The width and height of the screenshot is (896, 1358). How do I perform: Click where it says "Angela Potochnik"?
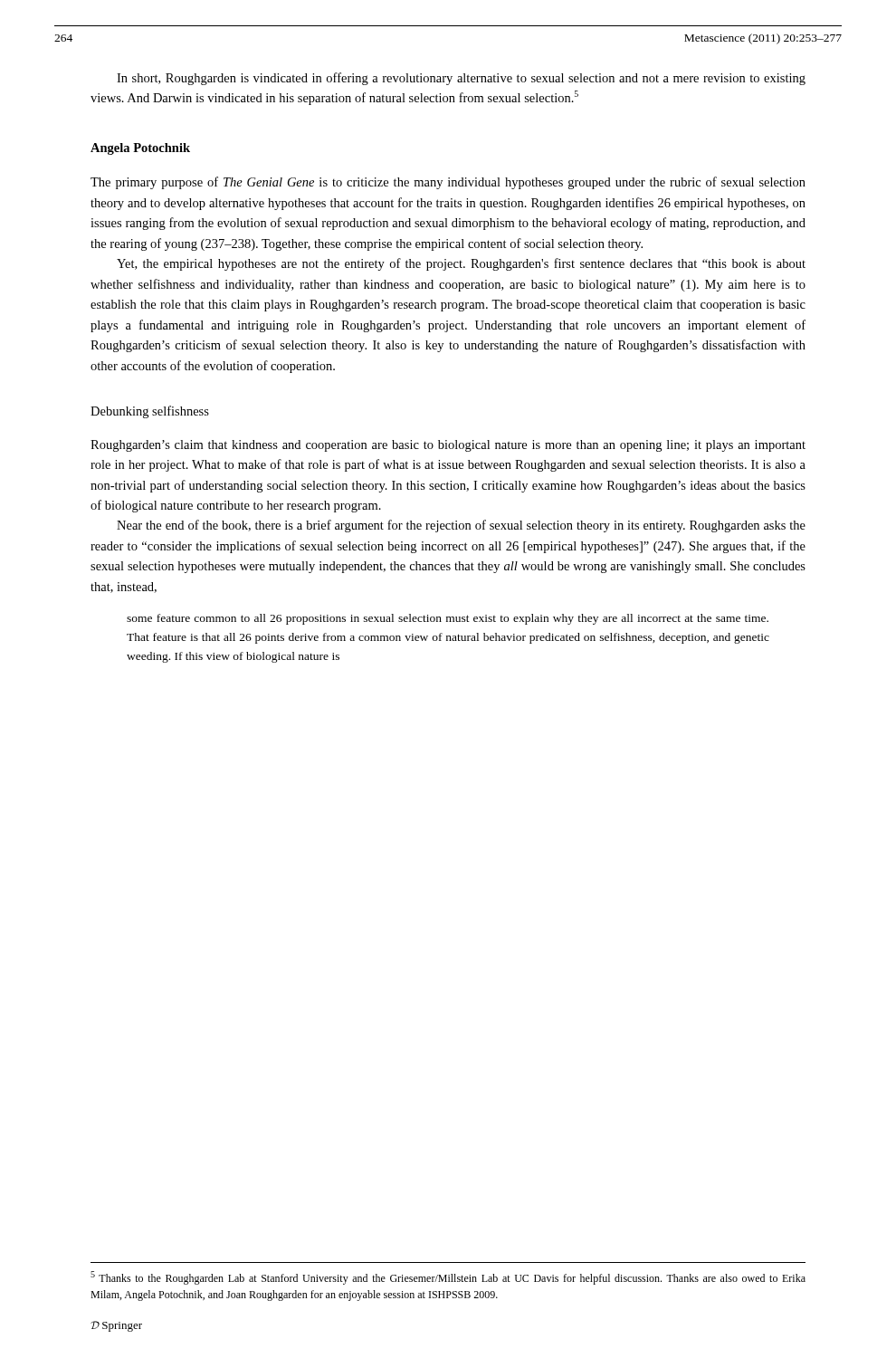(x=140, y=149)
